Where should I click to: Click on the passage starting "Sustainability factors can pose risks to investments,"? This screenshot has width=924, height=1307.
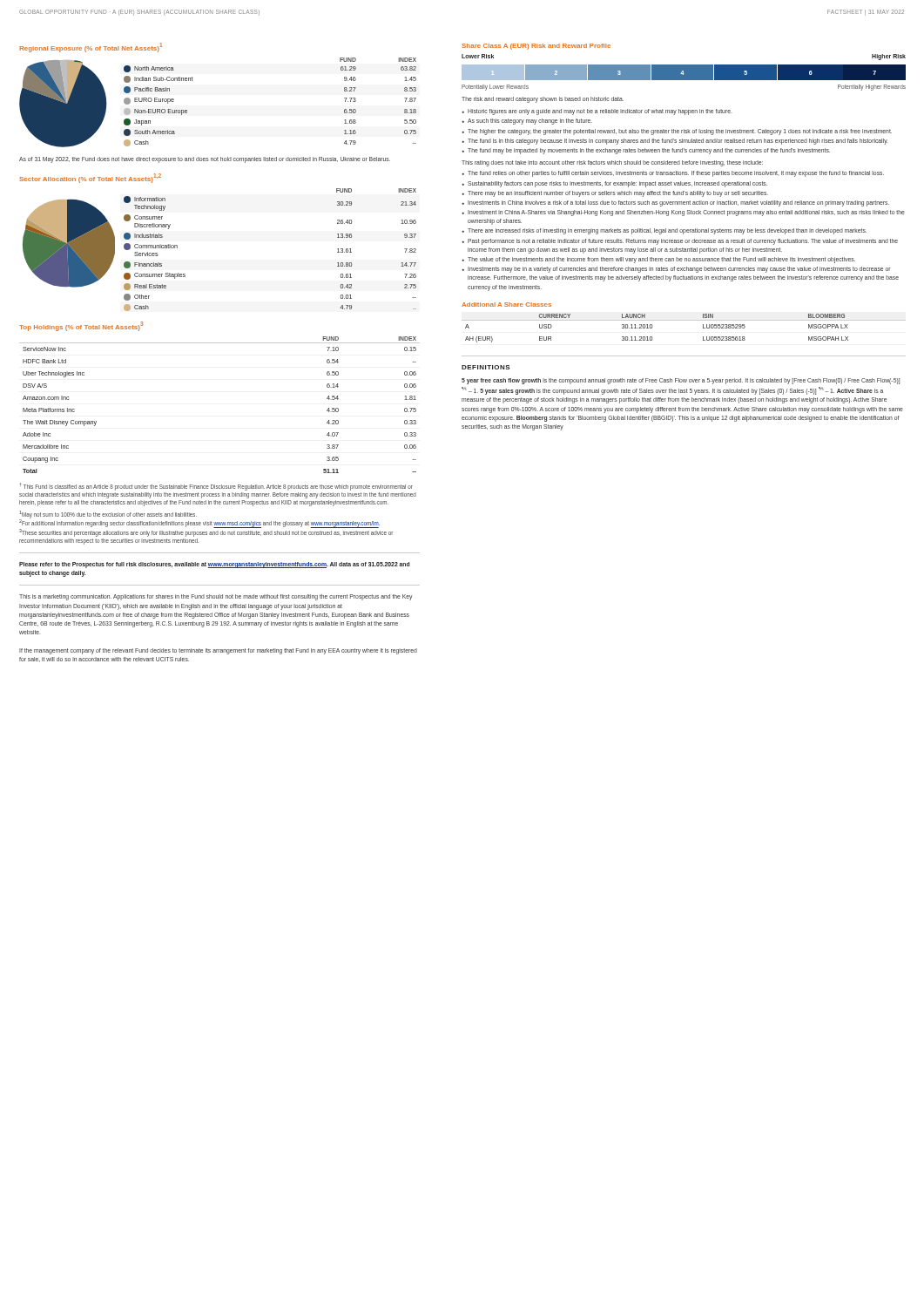(x=618, y=183)
